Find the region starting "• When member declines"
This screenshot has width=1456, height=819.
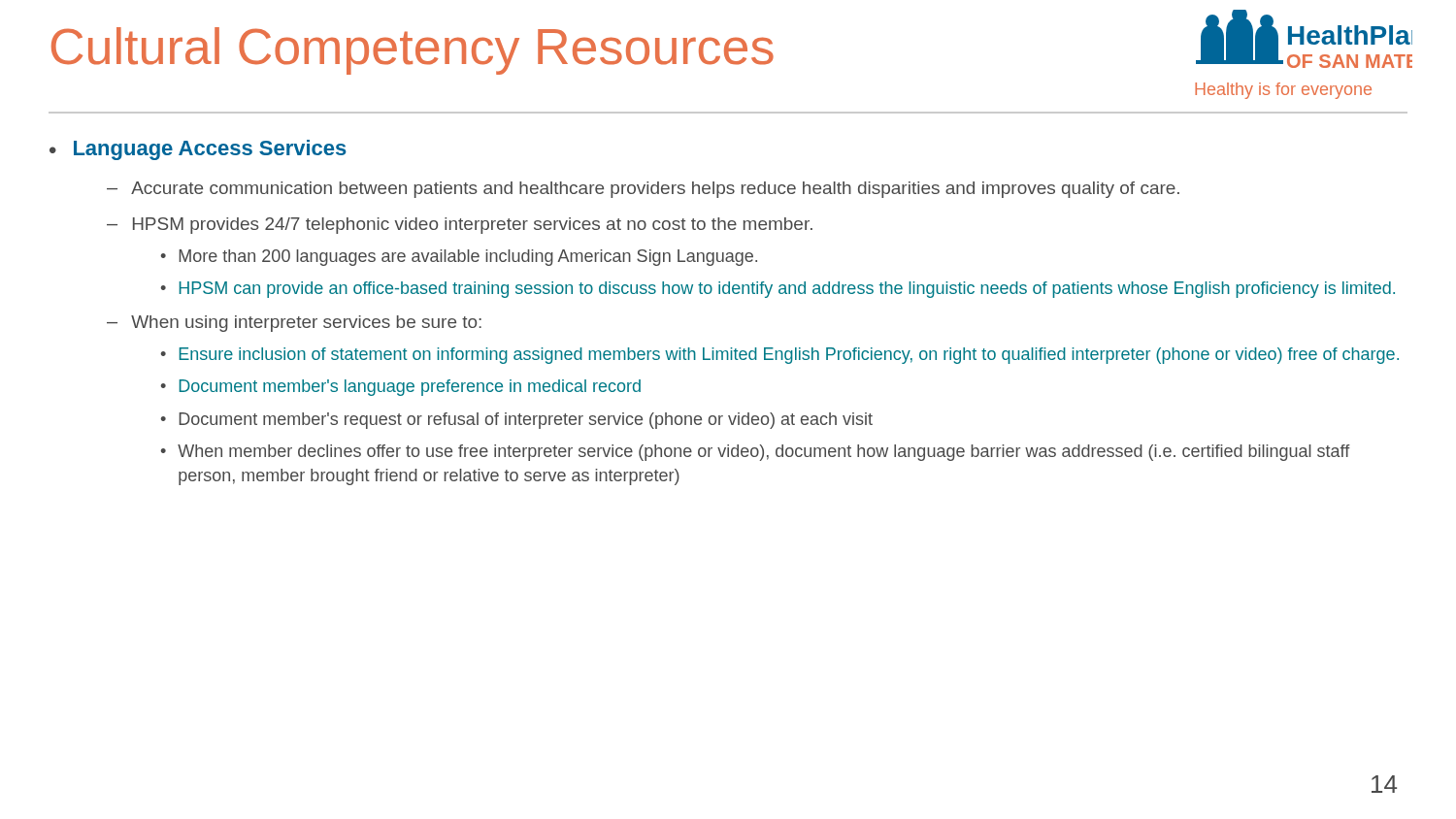[x=784, y=464]
